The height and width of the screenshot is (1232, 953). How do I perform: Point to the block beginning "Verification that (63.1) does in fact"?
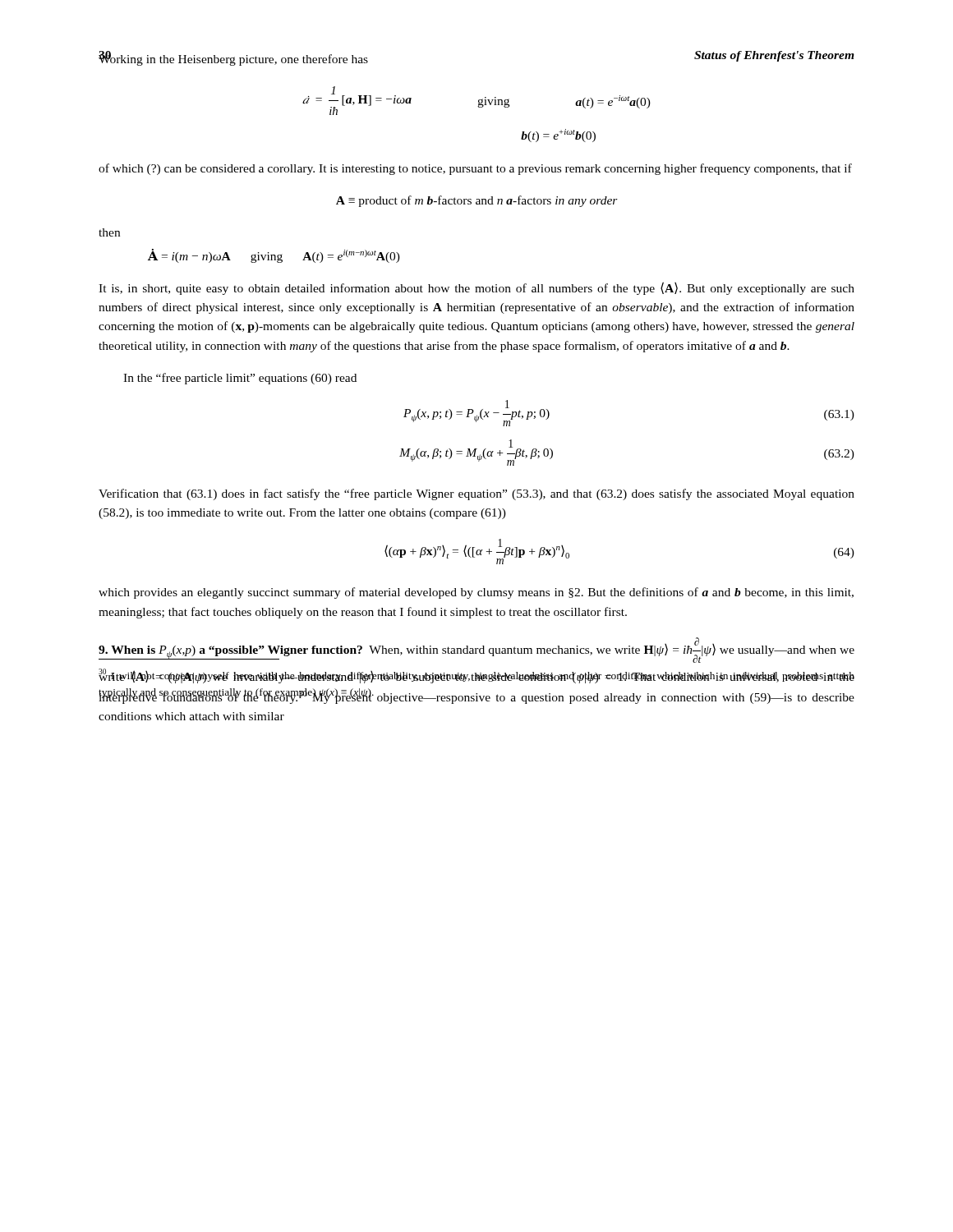click(x=476, y=503)
